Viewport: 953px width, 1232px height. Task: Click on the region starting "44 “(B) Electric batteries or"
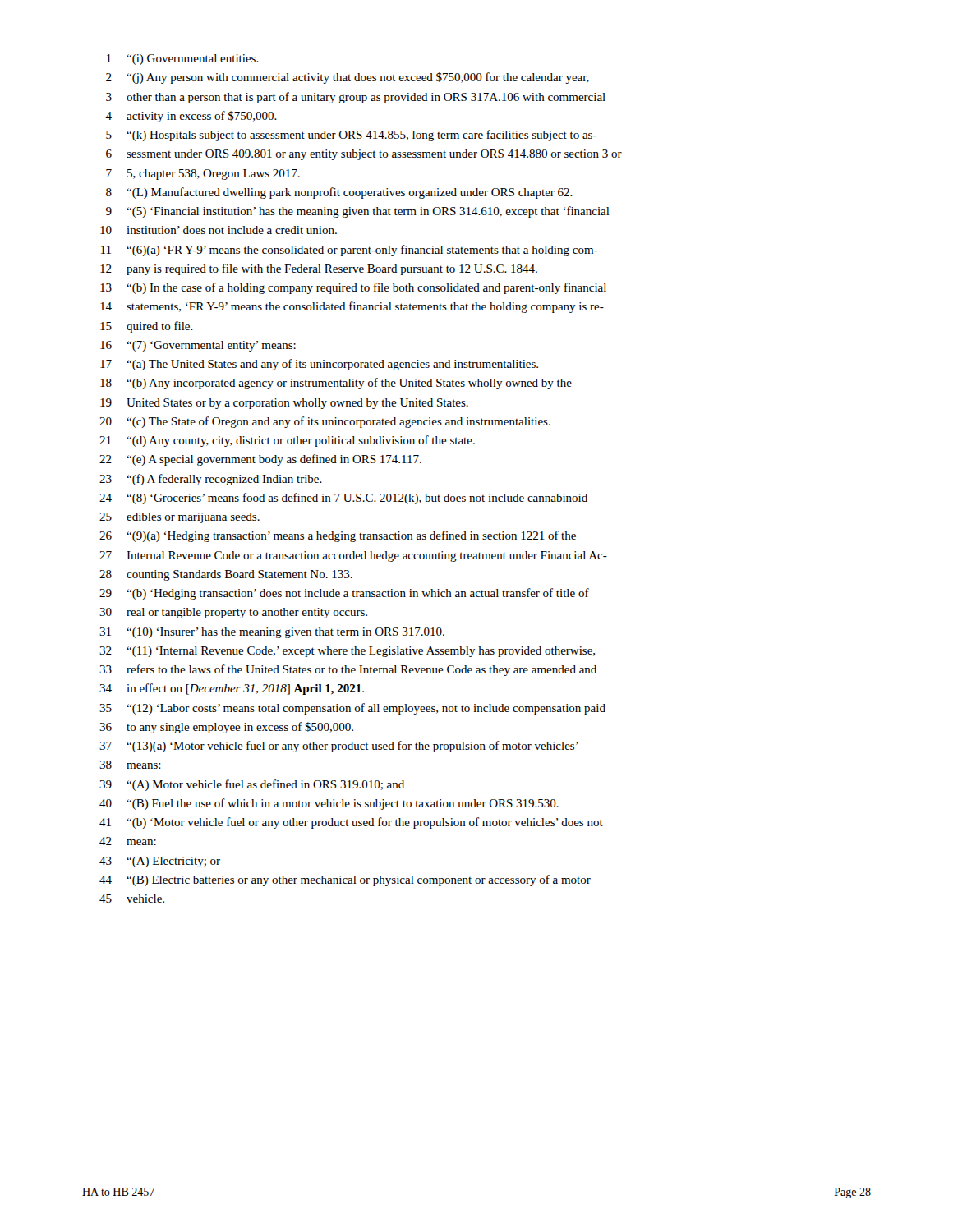pos(476,880)
